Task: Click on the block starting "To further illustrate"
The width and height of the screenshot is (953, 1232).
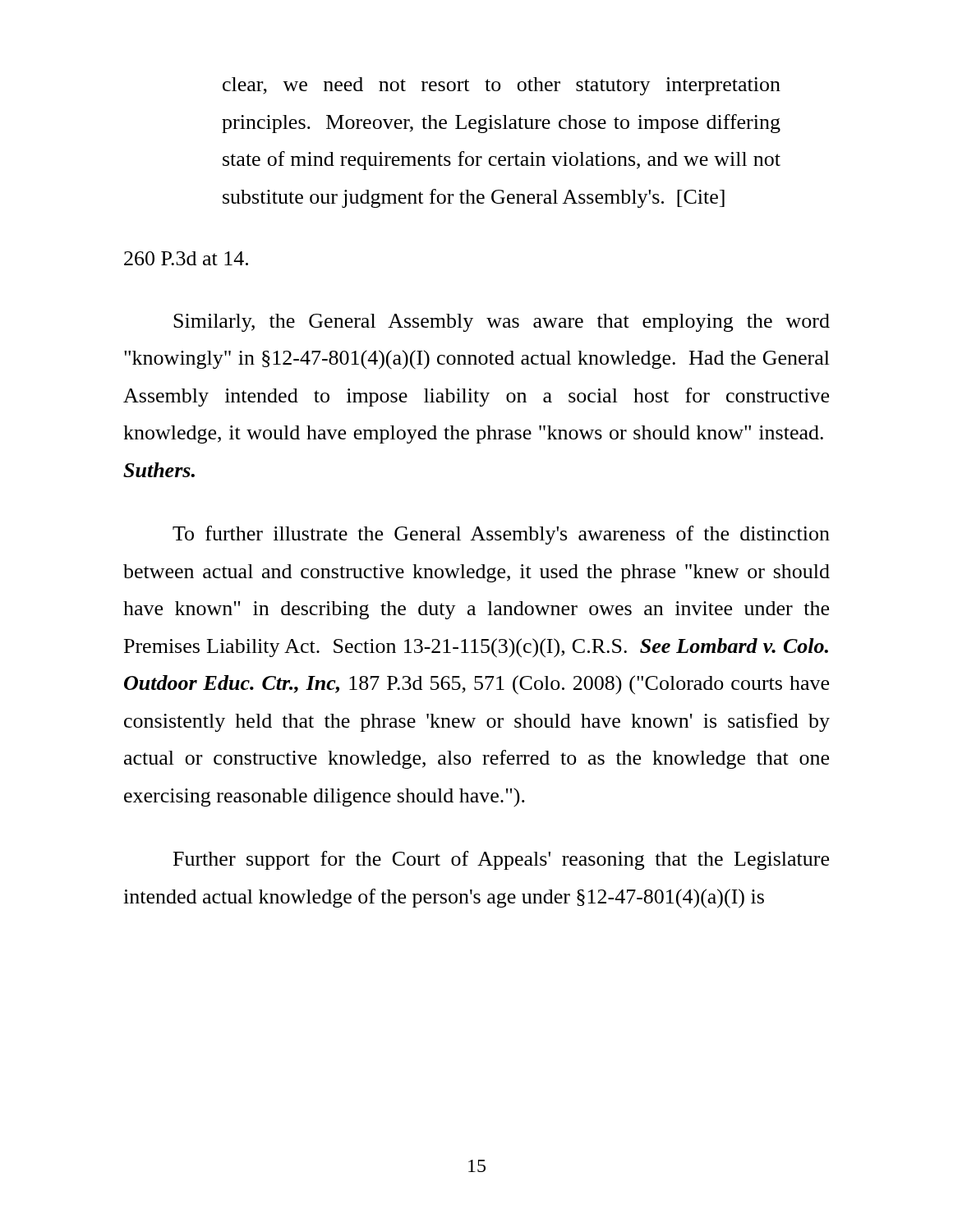Action: tap(476, 664)
